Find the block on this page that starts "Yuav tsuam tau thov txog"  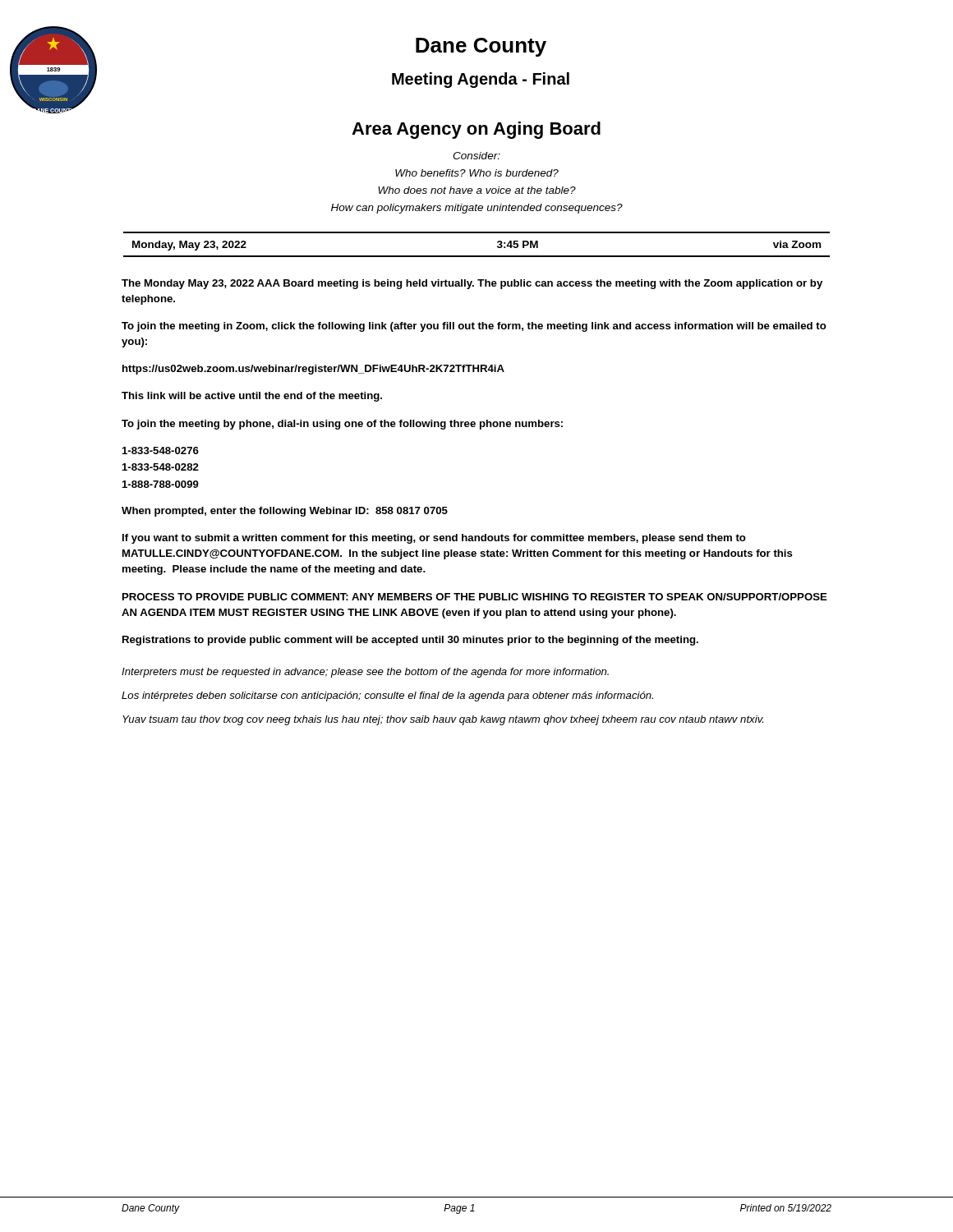click(x=443, y=719)
